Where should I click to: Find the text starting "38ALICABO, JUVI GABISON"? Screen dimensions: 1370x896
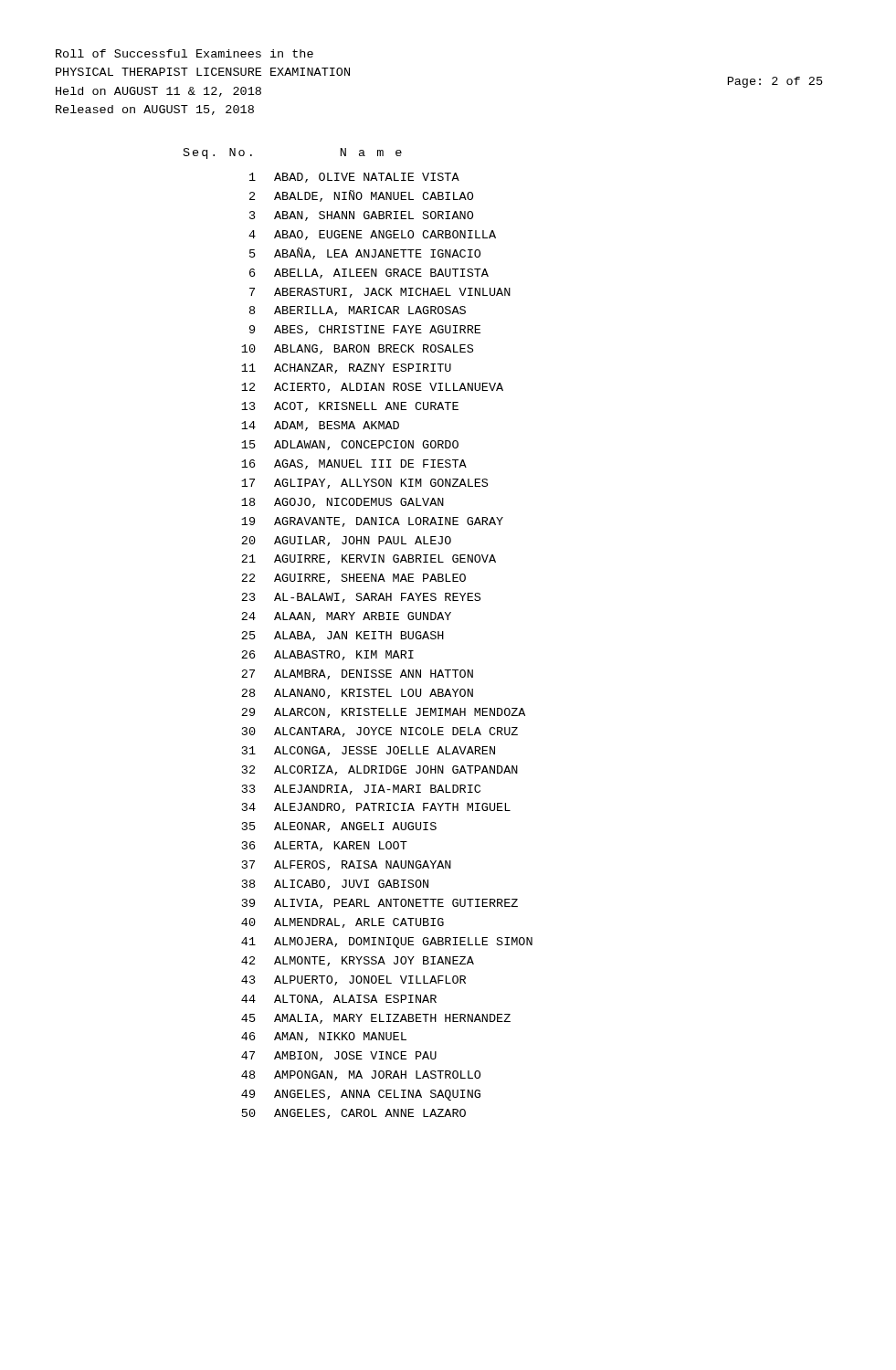pyautogui.click(x=306, y=885)
